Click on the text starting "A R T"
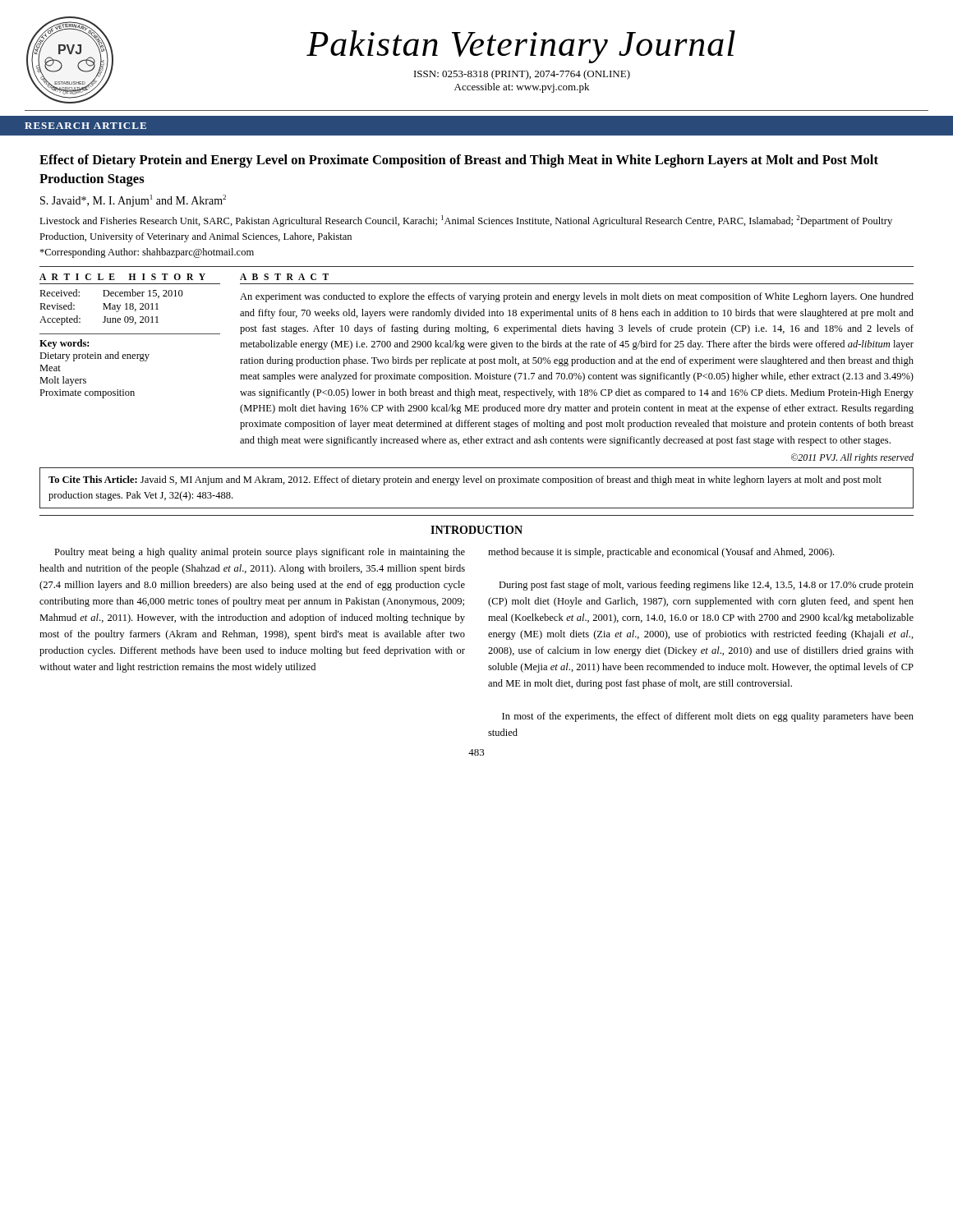Screen dimensions: 1232x953 click(123, 277)
